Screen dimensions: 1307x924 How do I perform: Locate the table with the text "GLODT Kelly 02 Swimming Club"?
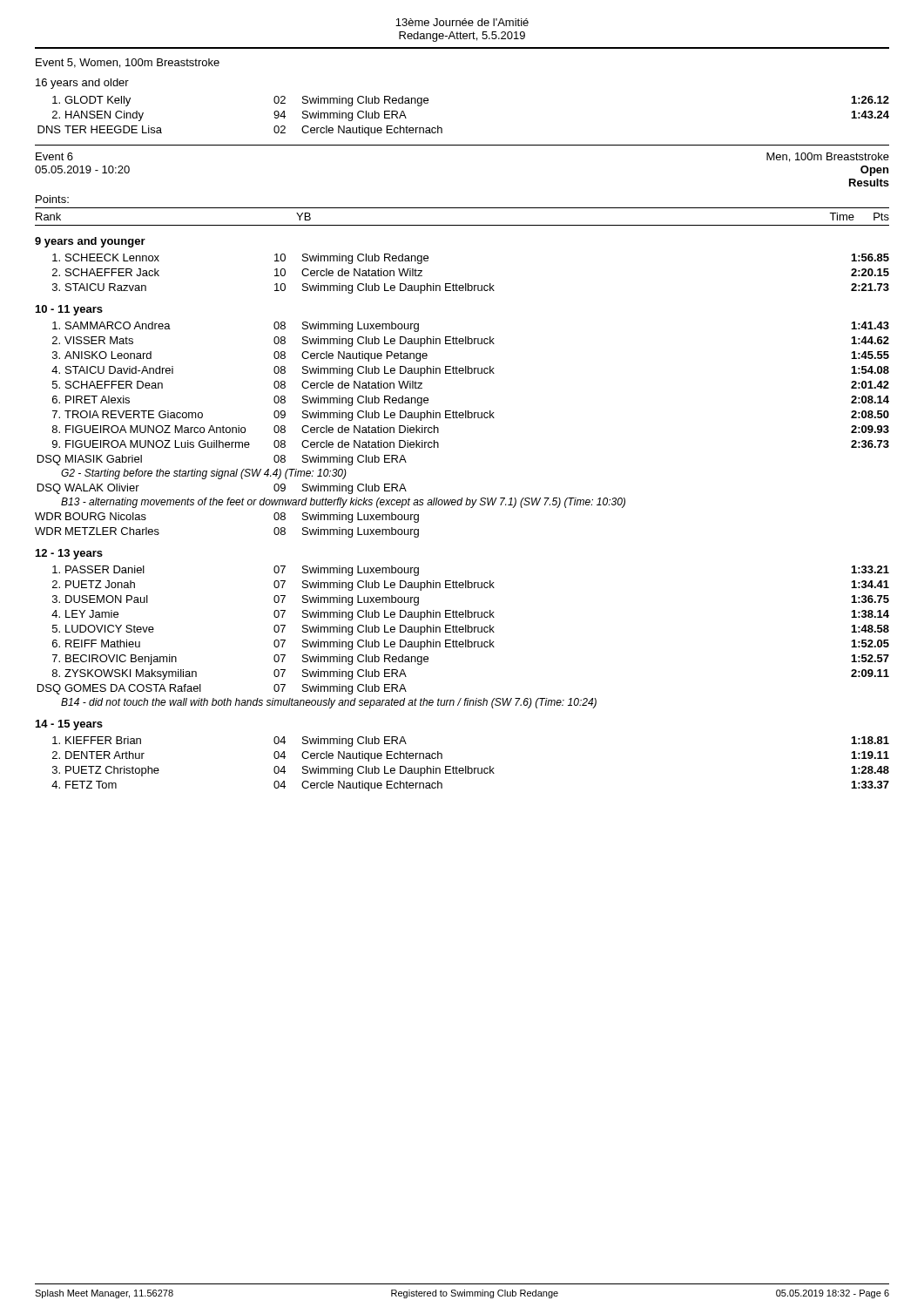pos(462,115)
